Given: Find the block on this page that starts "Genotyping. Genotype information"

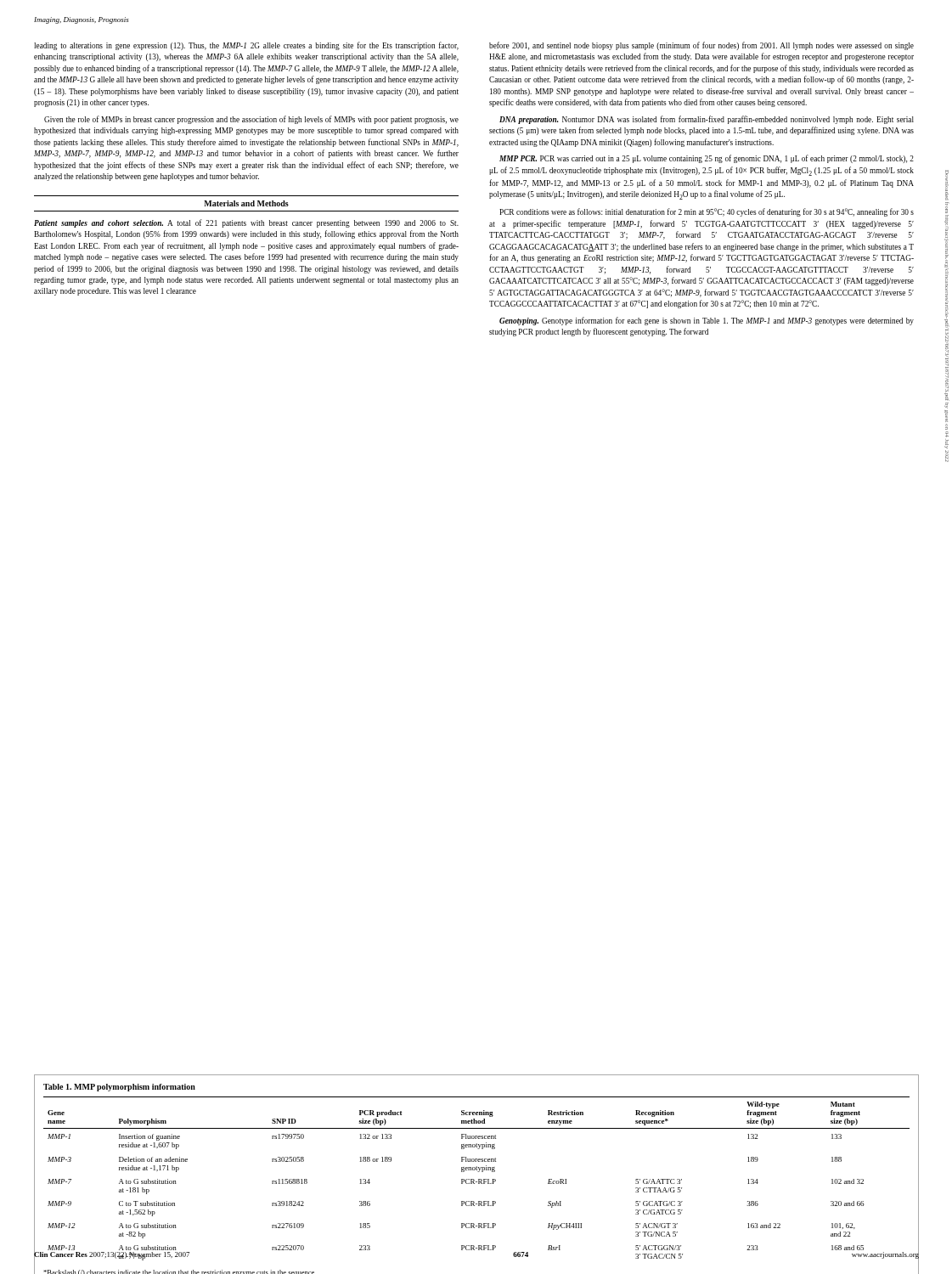Looking at the screenshot, I should click(x=701, y=326).
